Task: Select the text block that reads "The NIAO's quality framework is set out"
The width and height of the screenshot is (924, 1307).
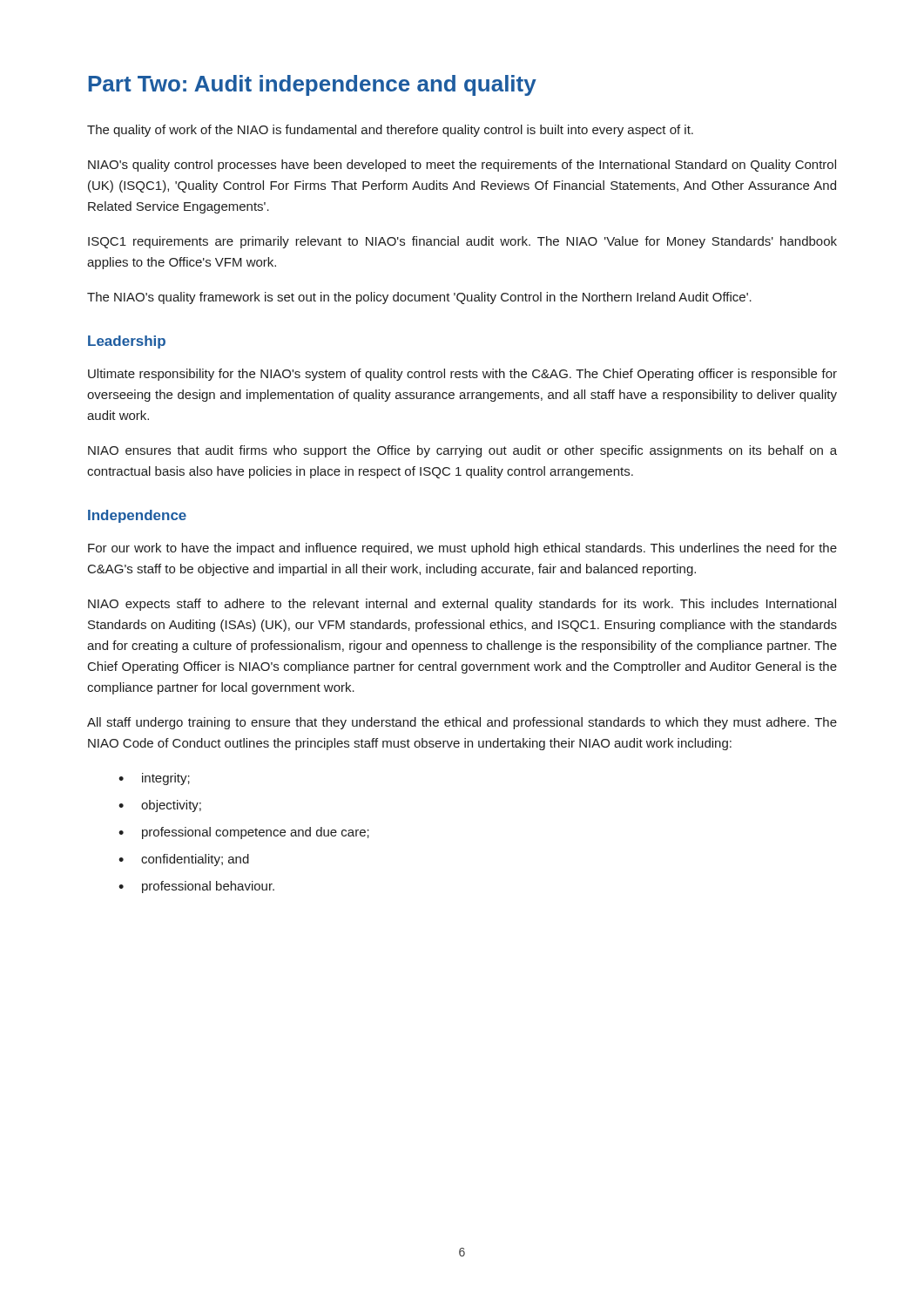Action: (420, 296)
